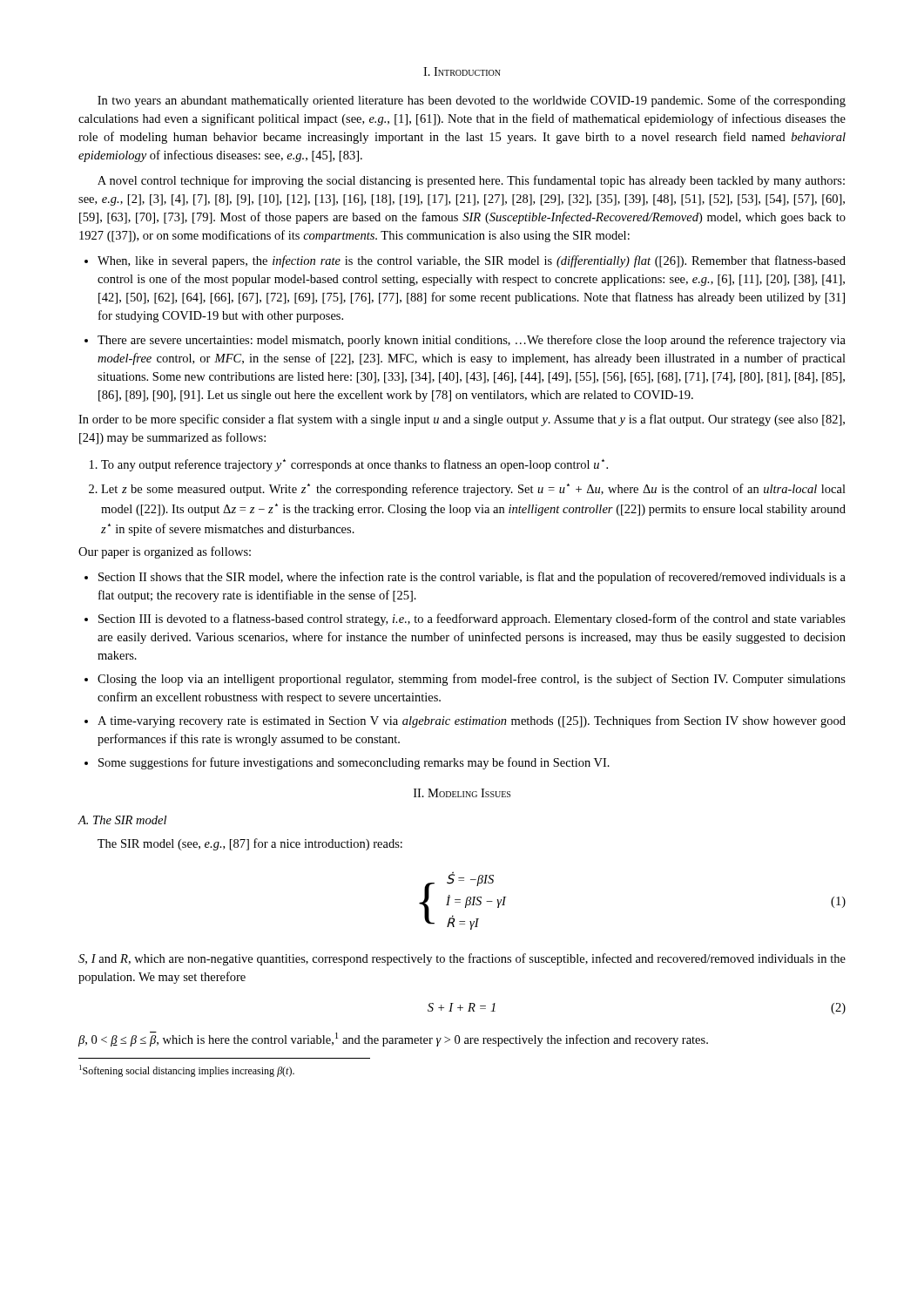Click the passage that begins "The SIR model"

tap(250, 844)
